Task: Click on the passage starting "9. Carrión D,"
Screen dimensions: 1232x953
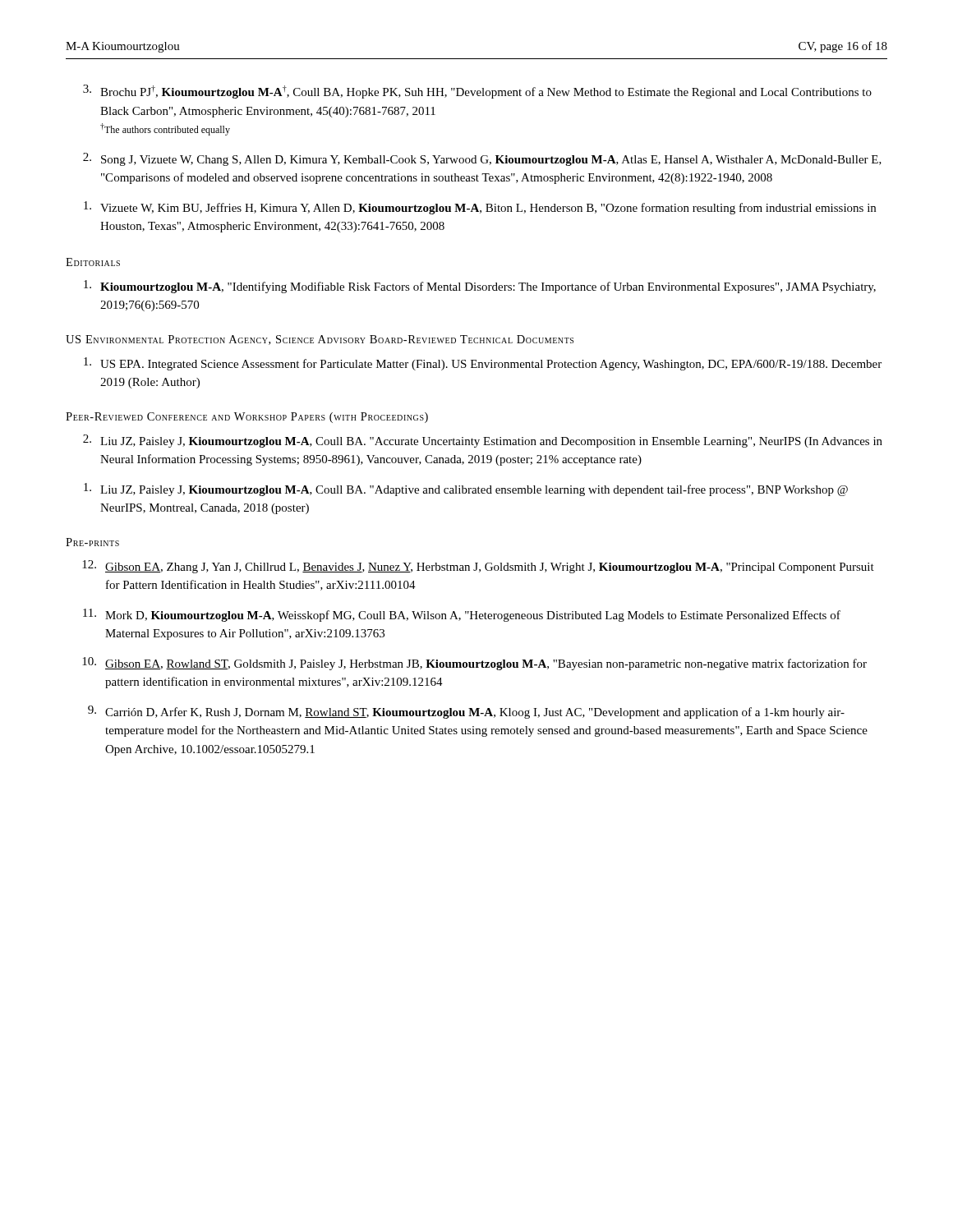Action: pyautogui.click(x=476, y=730)
